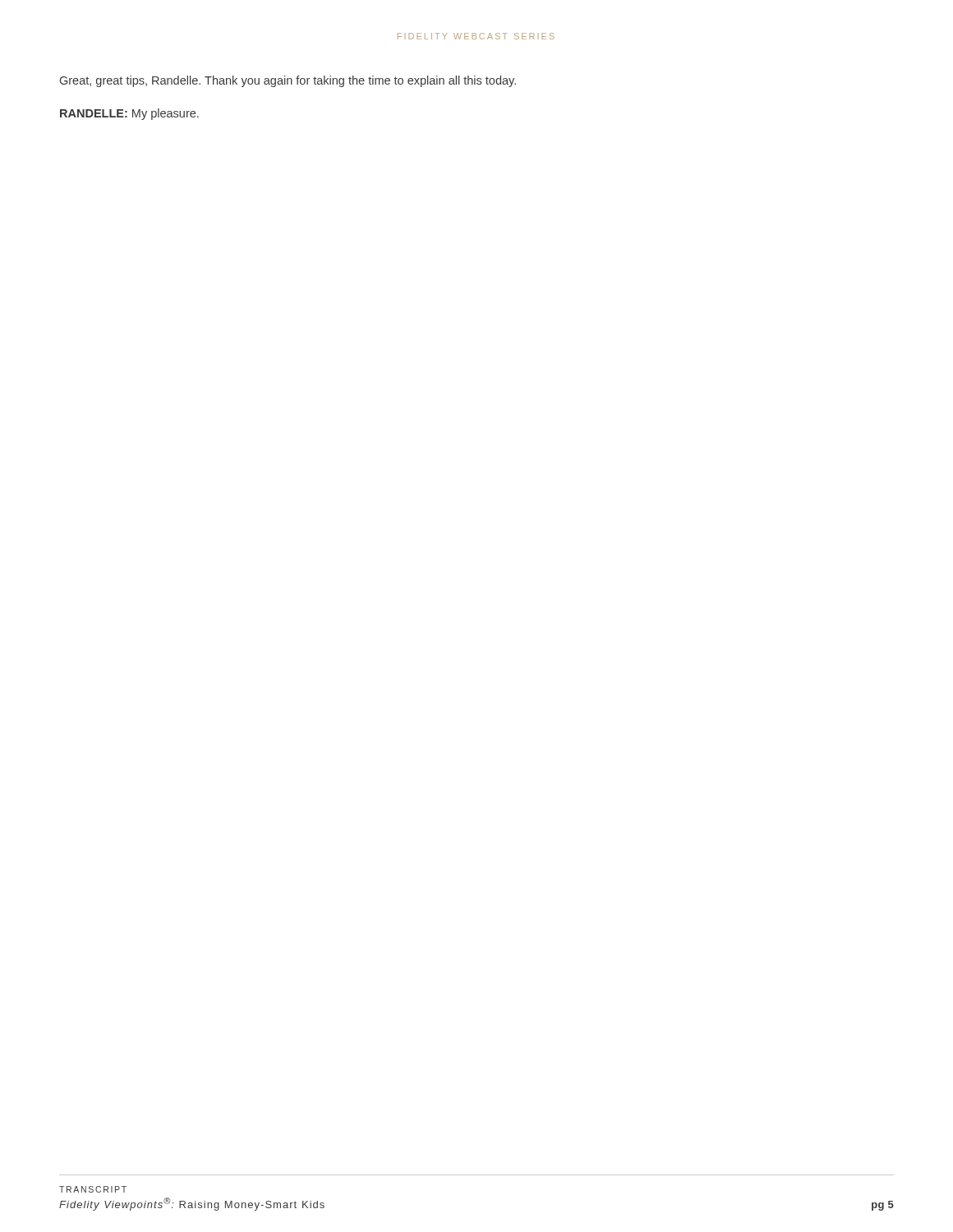
Task: Select the text block with the text "Great, great tips, Randelle. Thank you"
Action: (x=288, y=81)
